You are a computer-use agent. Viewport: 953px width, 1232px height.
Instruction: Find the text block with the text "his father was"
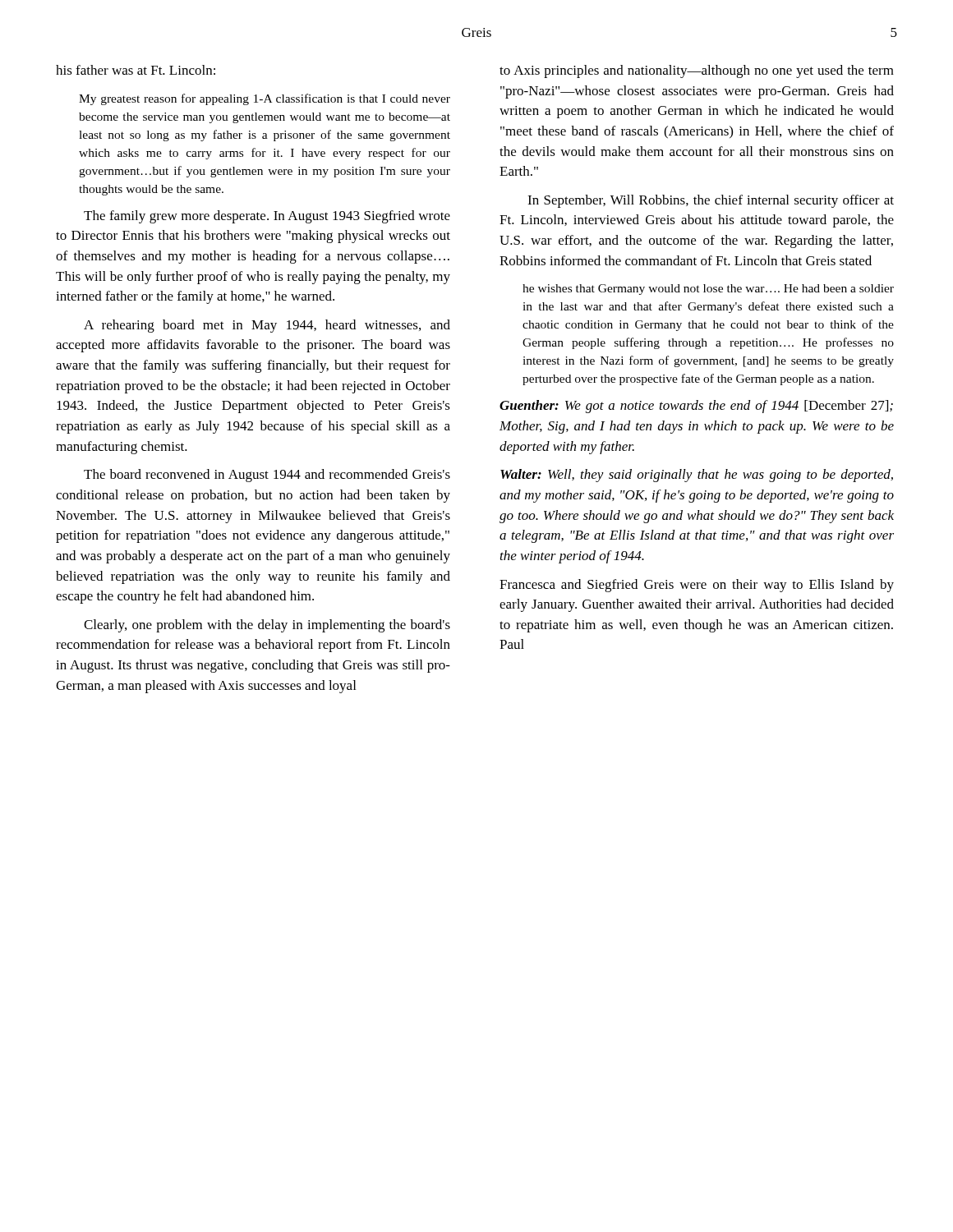click(x=136, y=70)
